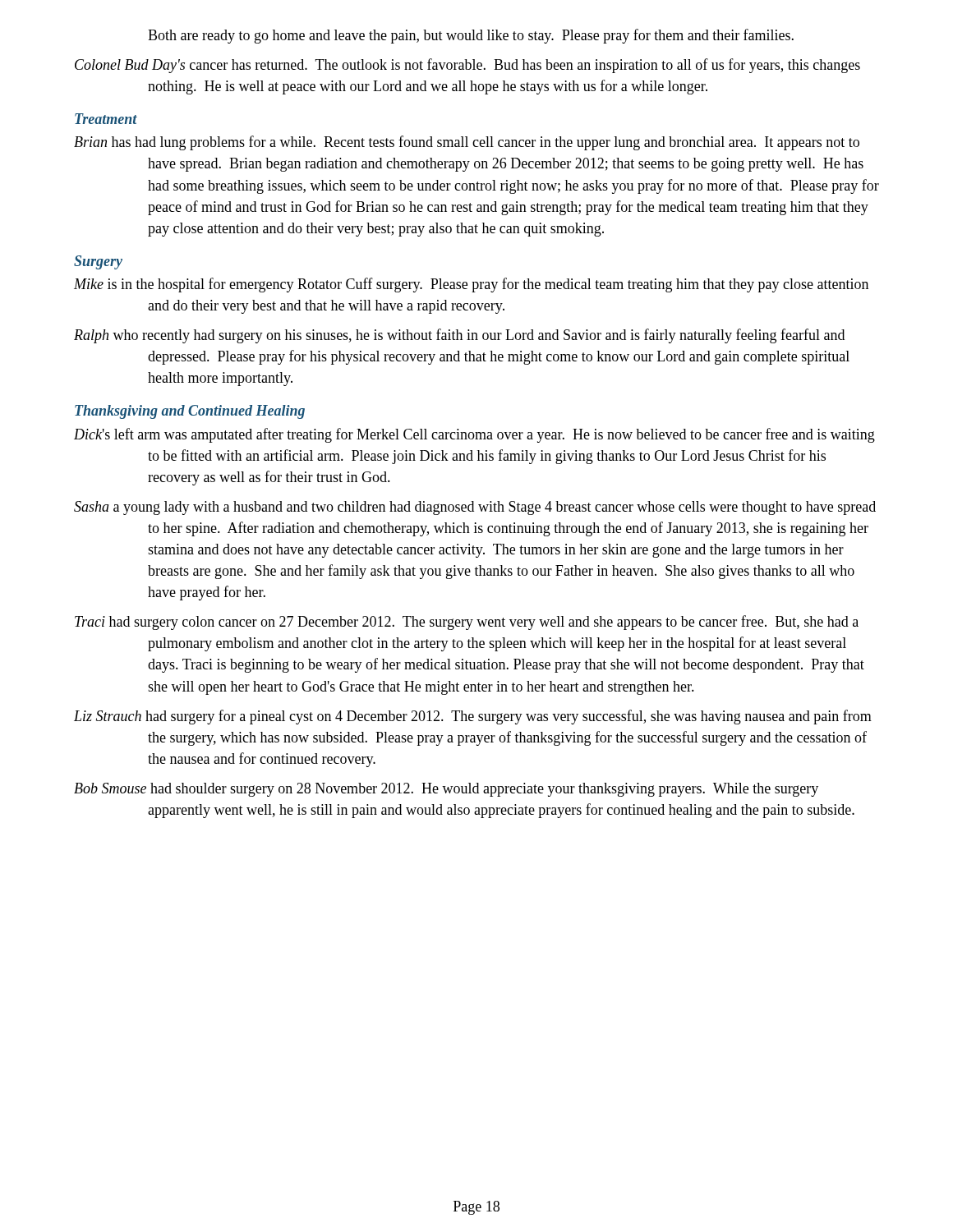Where does it say "Thanksgiving and Continued Healing"?
This screenshot has width=953, height=1232.
(x=190, y=411)
